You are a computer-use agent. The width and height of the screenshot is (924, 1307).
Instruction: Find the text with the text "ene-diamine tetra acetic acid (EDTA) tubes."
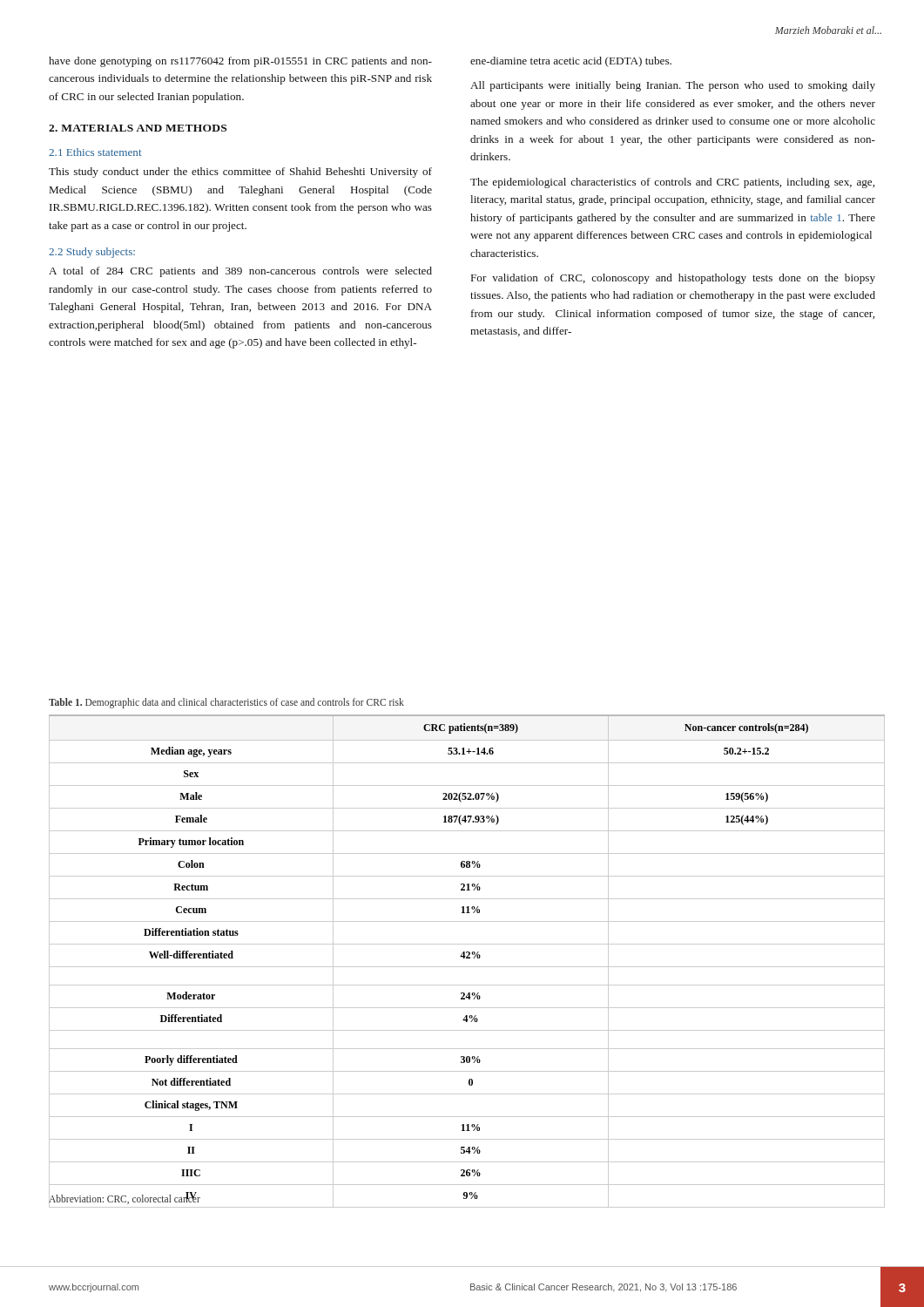[571, 61]
